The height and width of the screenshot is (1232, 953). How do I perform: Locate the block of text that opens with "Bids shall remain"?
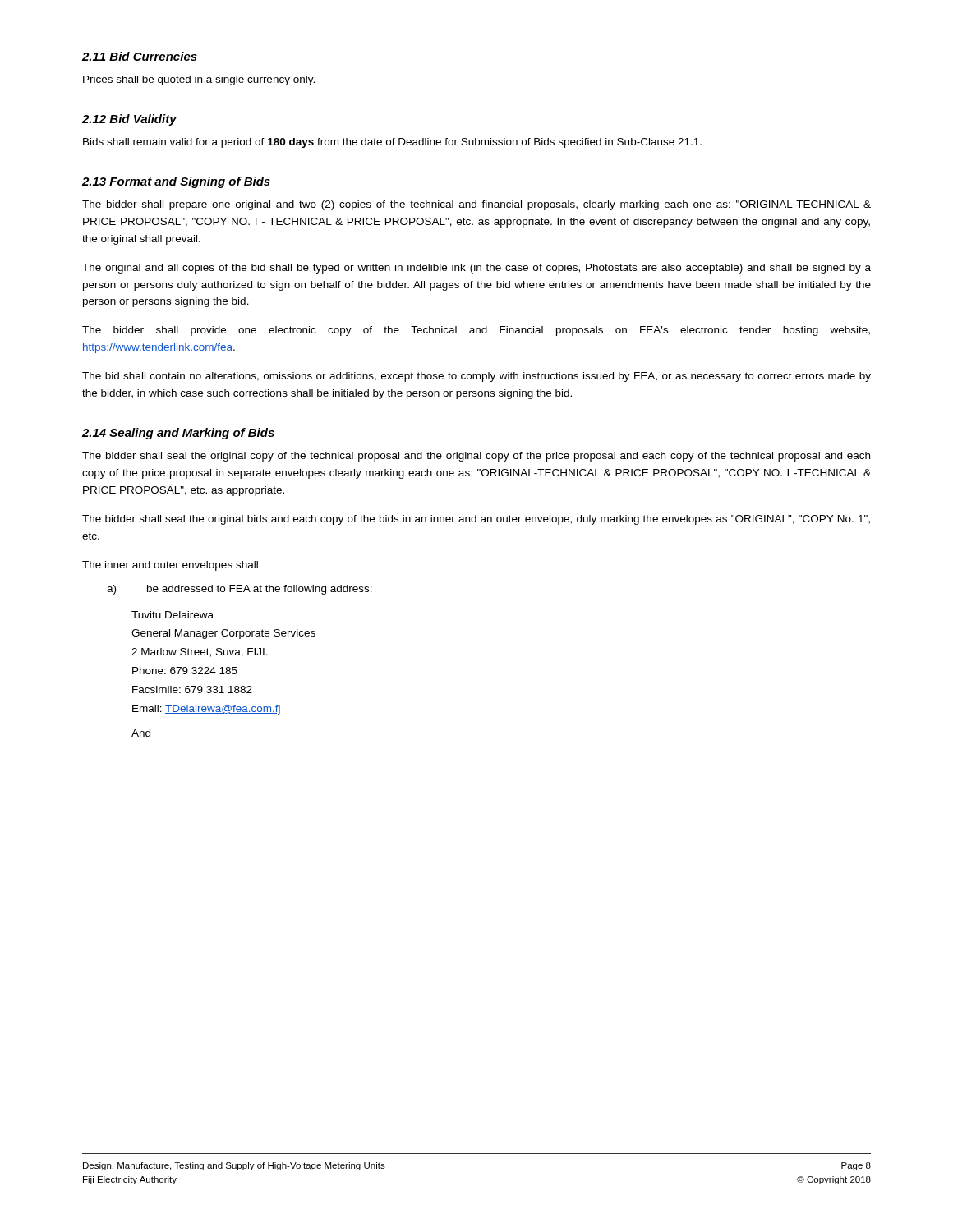[392, 142]
